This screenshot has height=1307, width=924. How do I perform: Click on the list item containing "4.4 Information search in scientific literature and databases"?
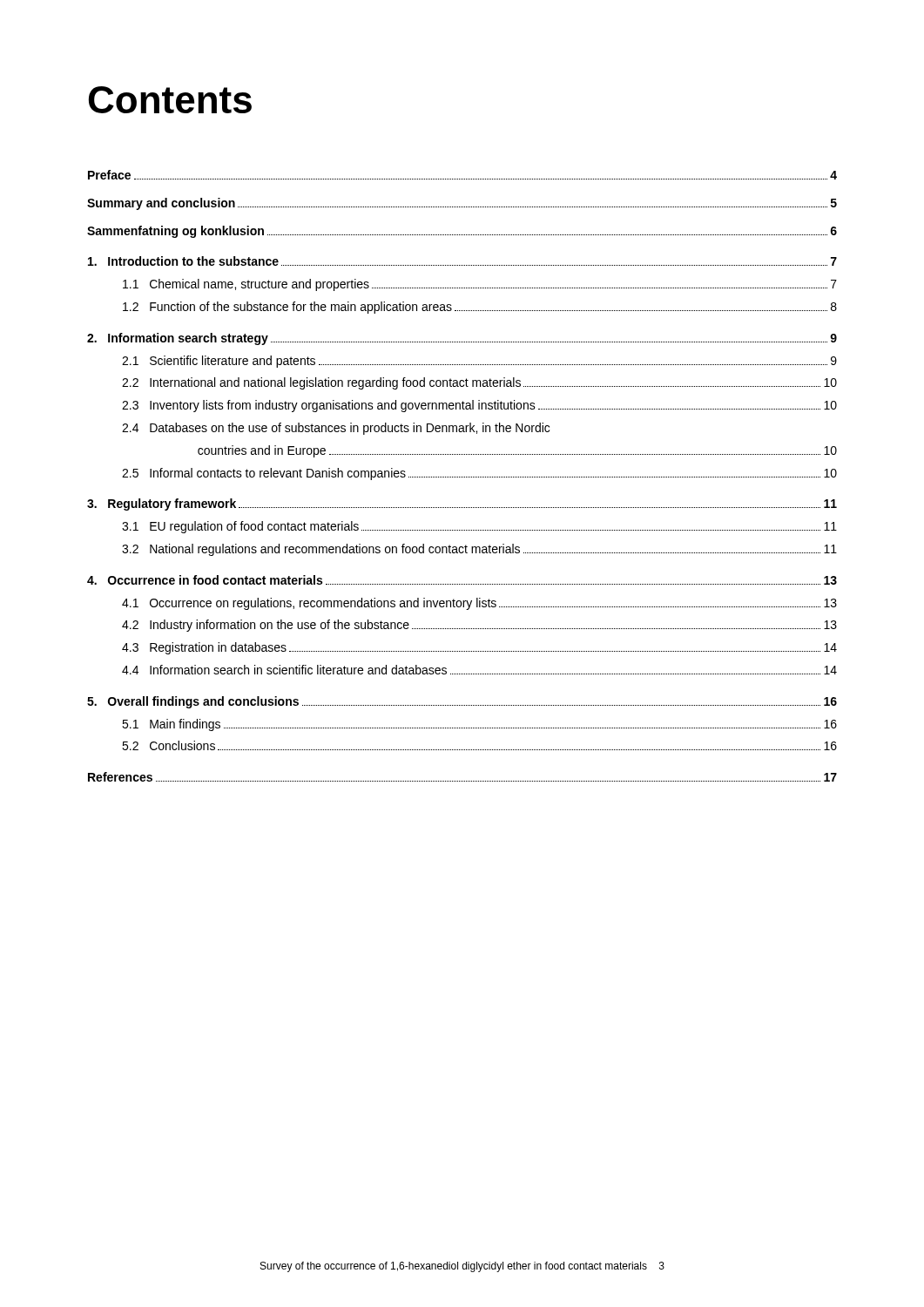pos(479,671)
